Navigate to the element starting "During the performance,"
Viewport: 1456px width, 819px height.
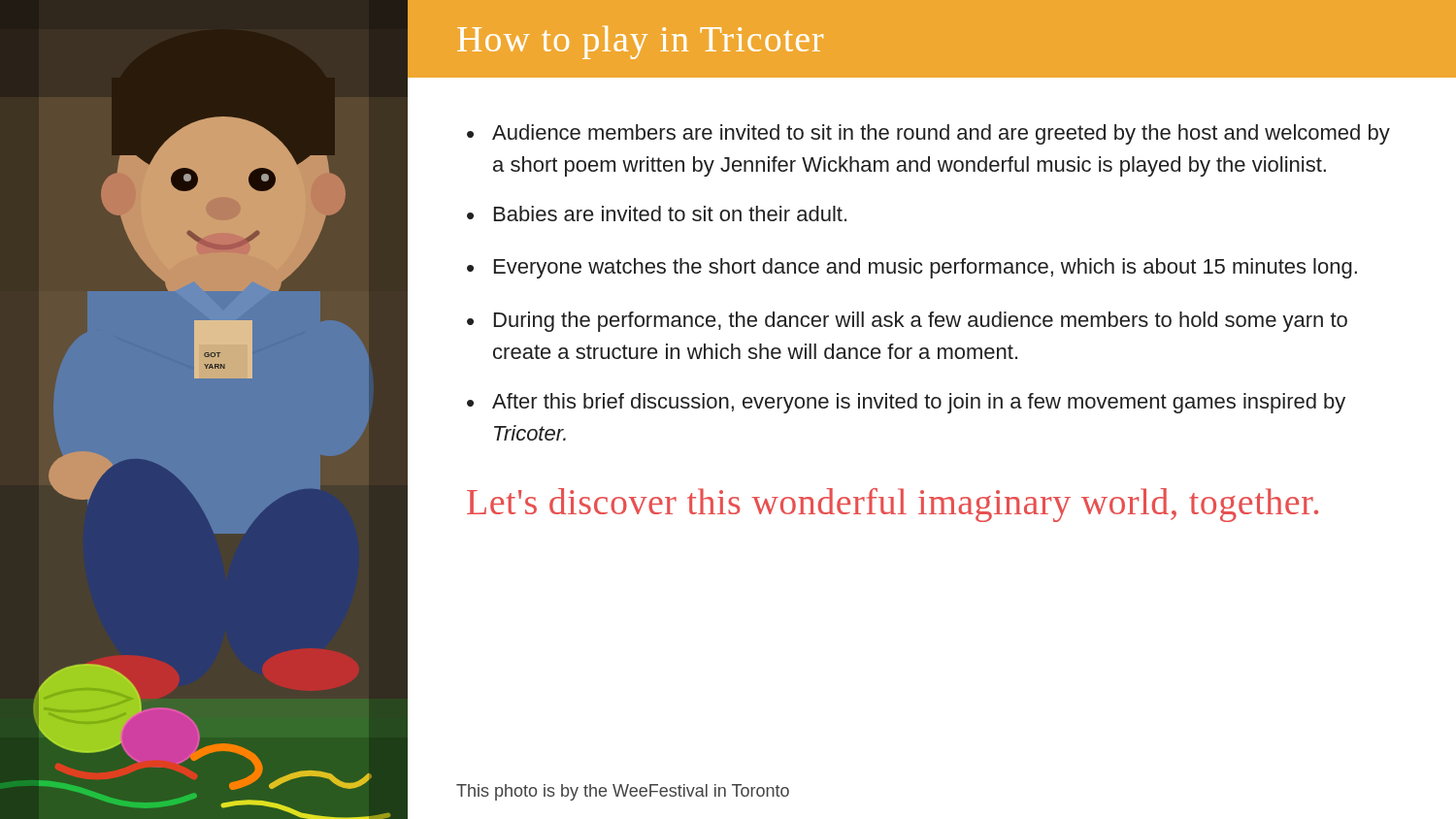(x=945, y=336)
